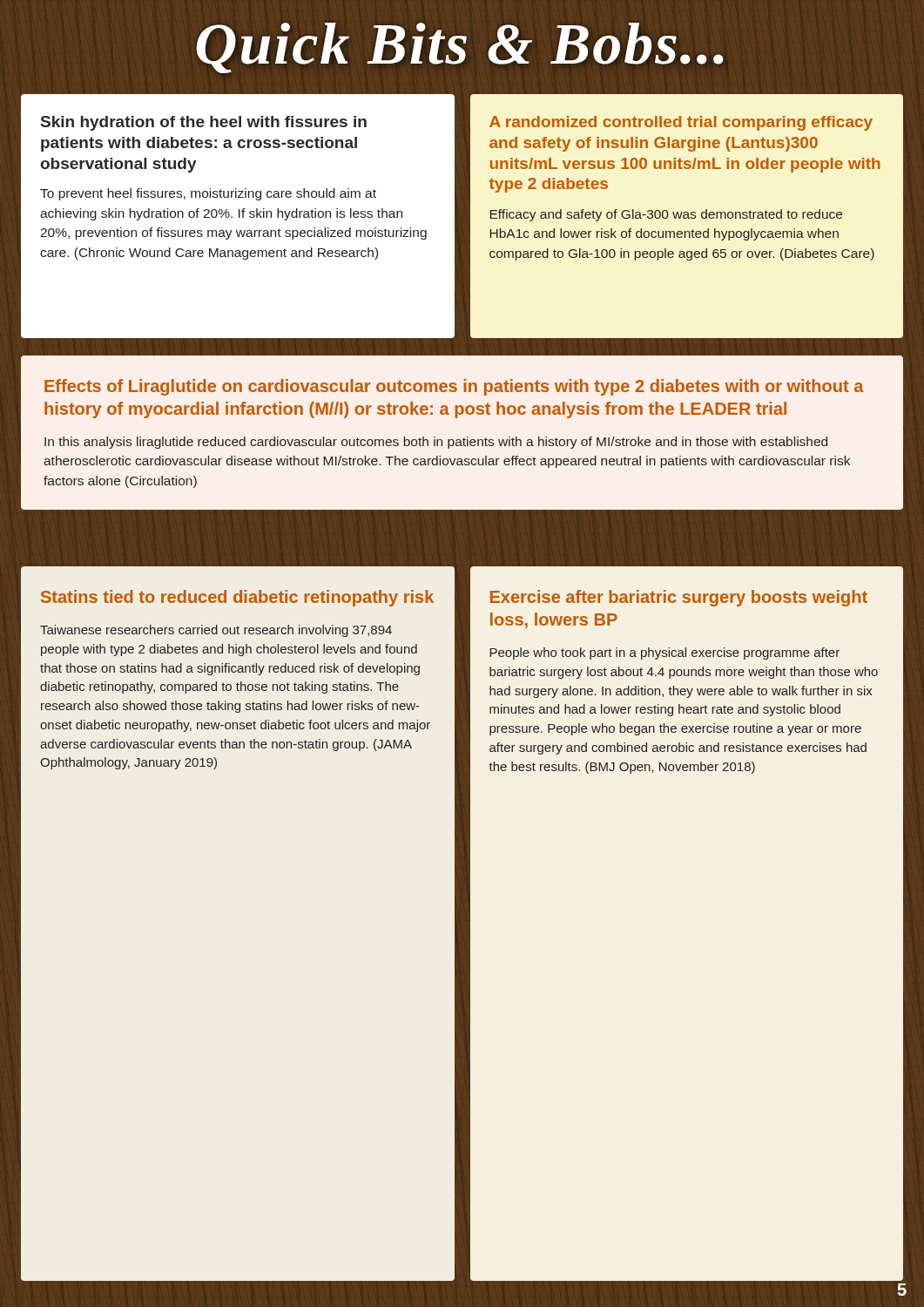Image resolution: width=924 pixels, height=1307 pixels.
Task: Click the passage that begins "A randomized controlled trial comparing efficacy"
Action: [x=681, y=123]
